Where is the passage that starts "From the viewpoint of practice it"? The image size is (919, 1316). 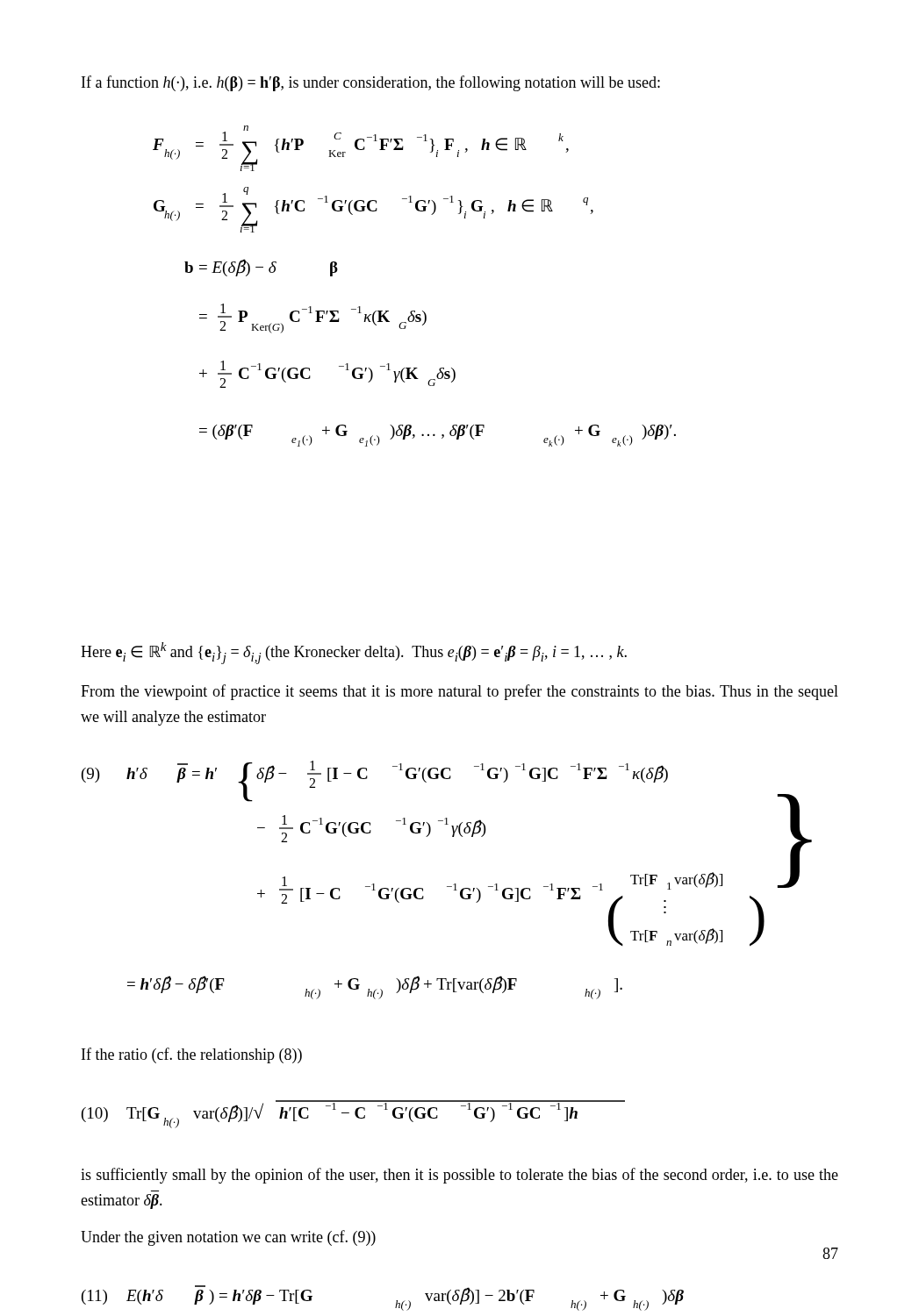pyautogui.click(x=460, y=704)
